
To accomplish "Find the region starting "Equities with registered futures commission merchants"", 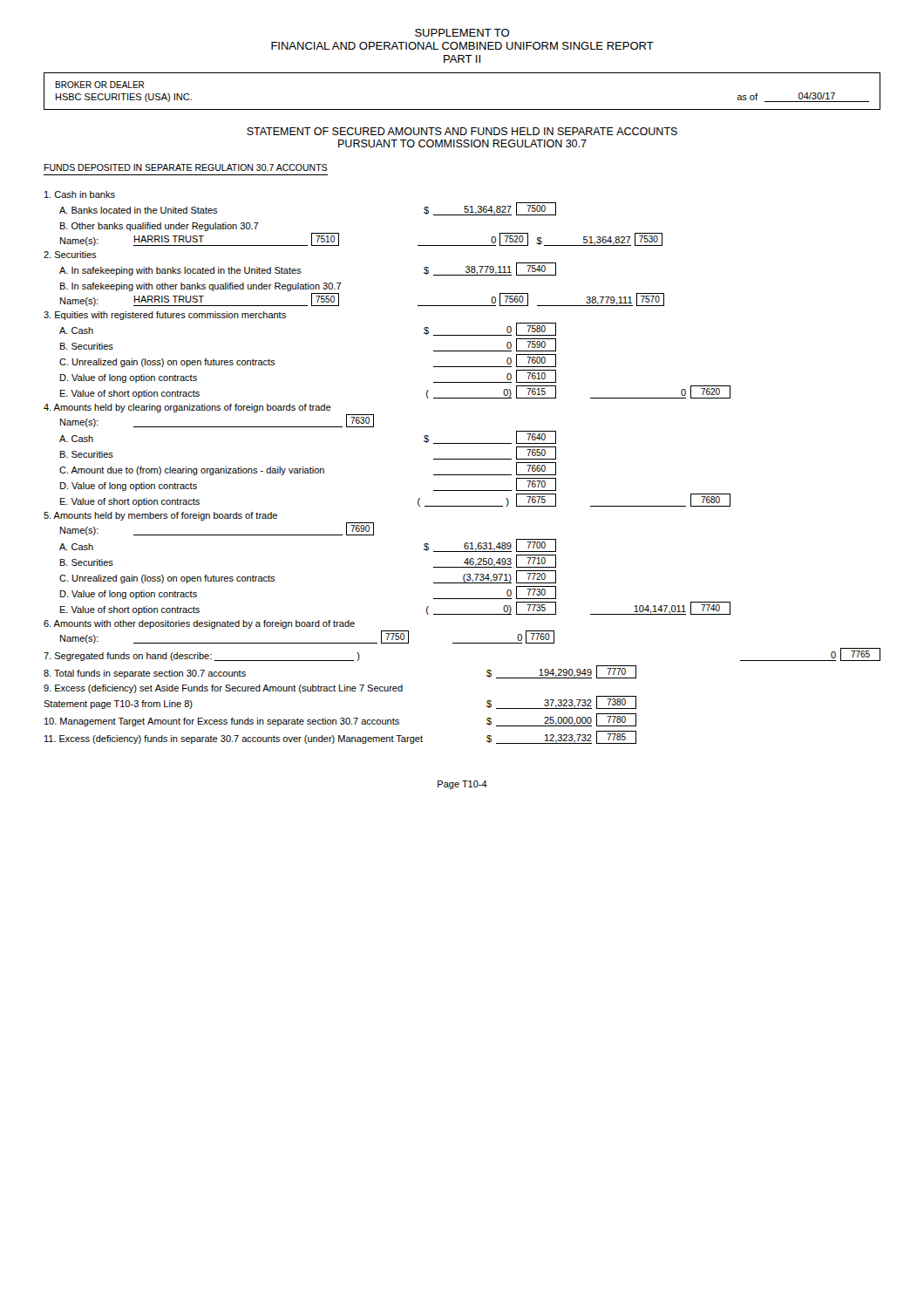I will pos(462,354).
